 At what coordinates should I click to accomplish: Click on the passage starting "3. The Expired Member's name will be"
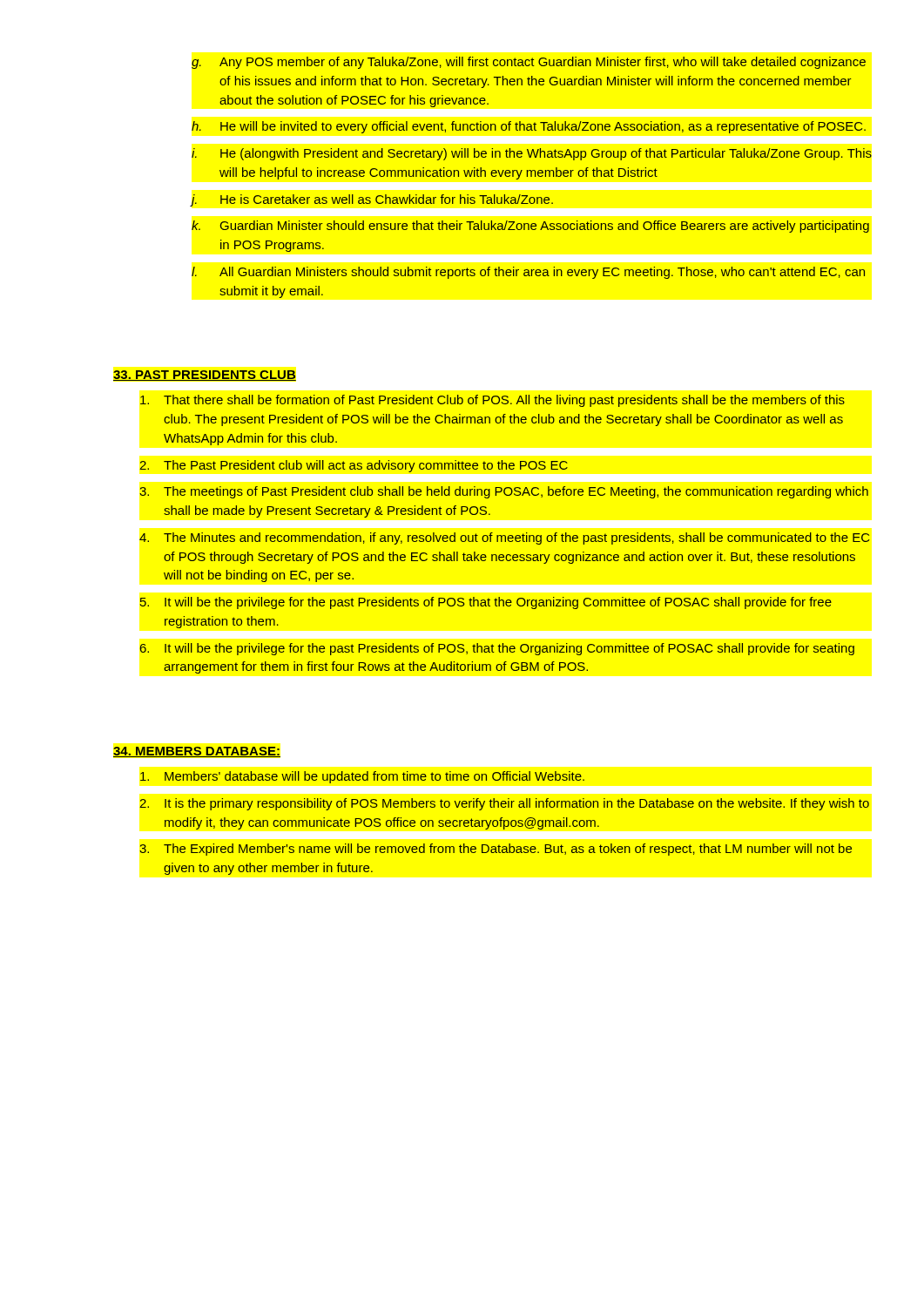pyautogui.click(x=506, y=858)
